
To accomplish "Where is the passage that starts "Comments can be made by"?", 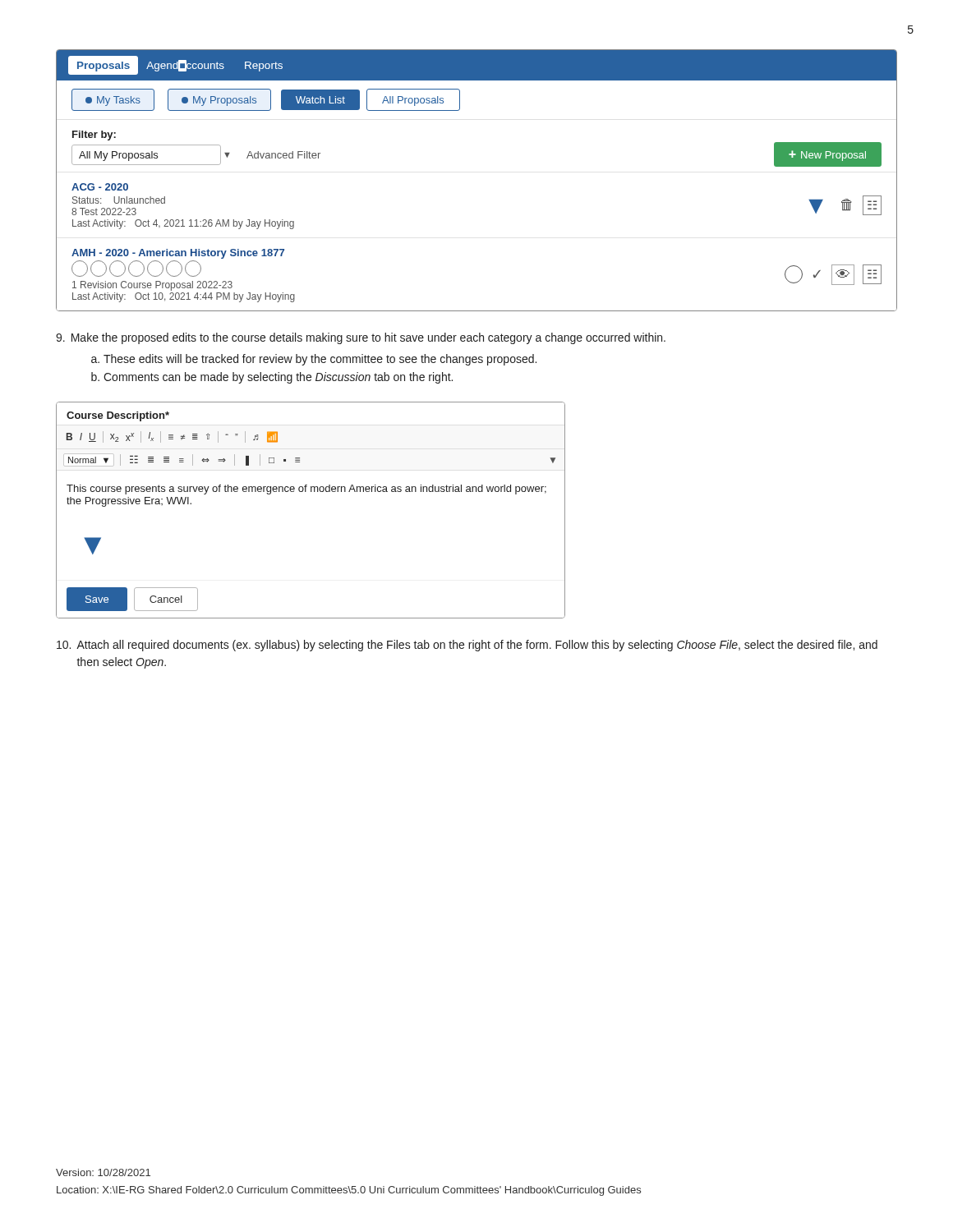I will (279, 377).
